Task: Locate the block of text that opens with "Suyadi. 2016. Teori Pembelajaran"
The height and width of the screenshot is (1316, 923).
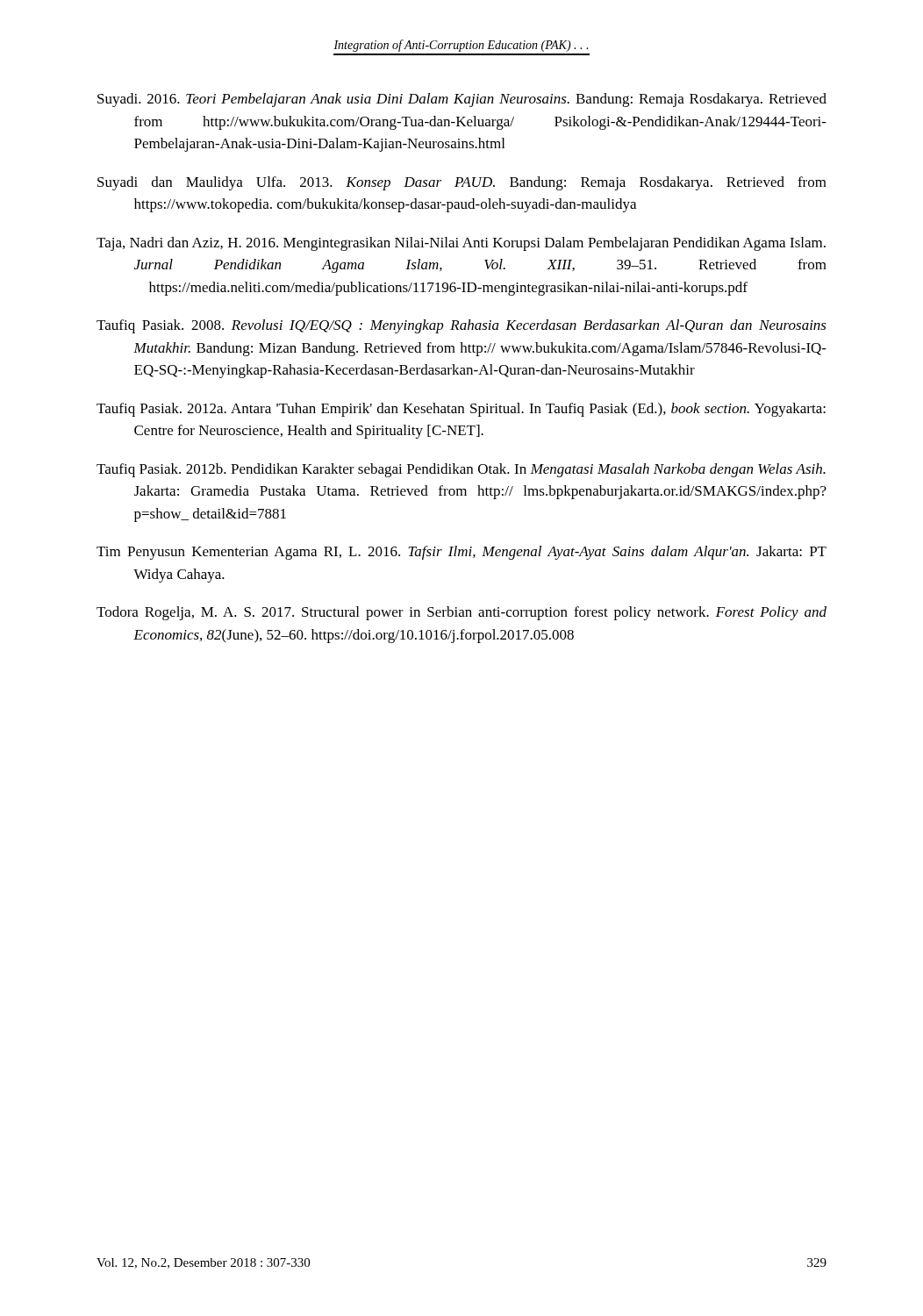Action: 462,121
